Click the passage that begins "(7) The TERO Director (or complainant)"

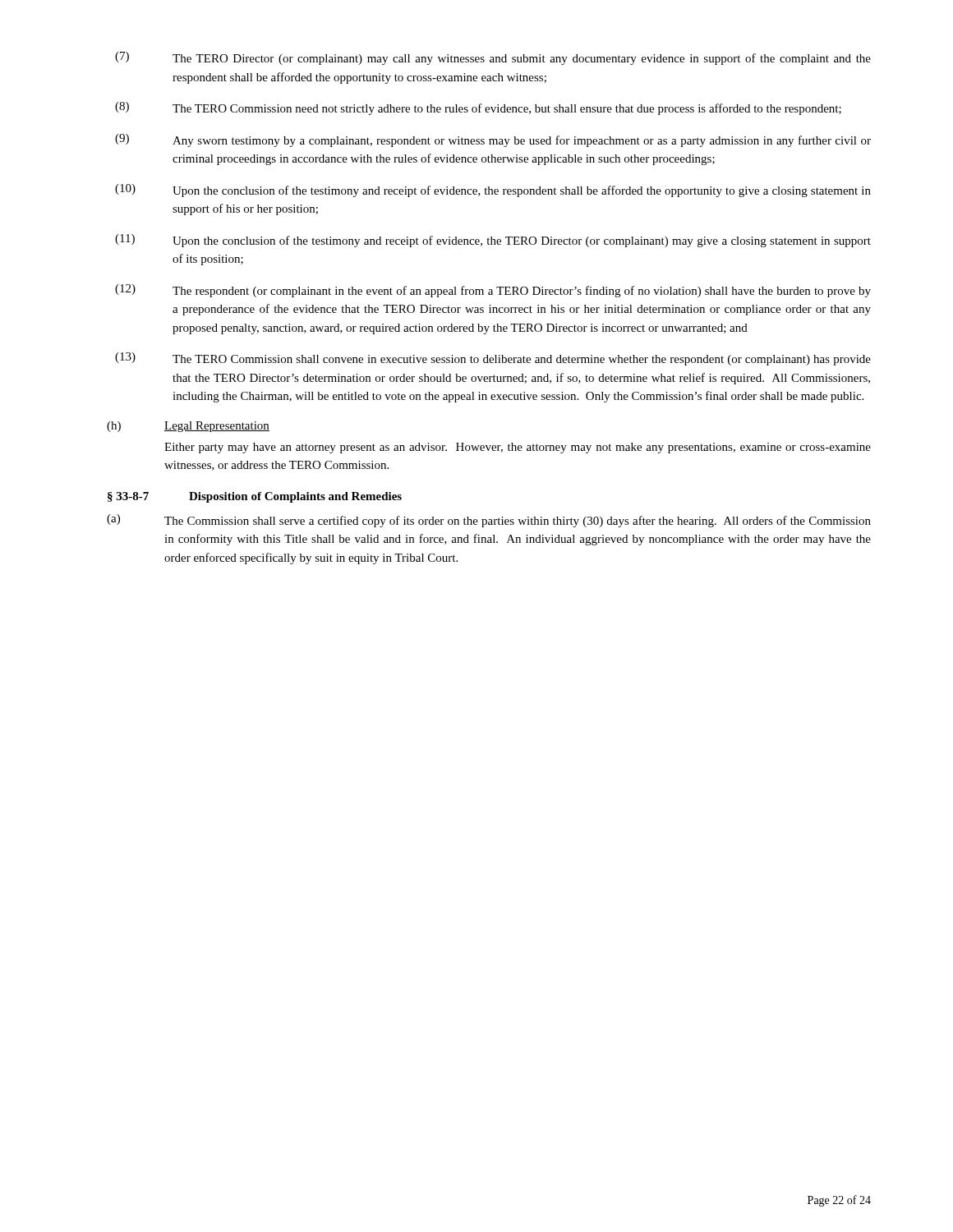tap(489, 68)
